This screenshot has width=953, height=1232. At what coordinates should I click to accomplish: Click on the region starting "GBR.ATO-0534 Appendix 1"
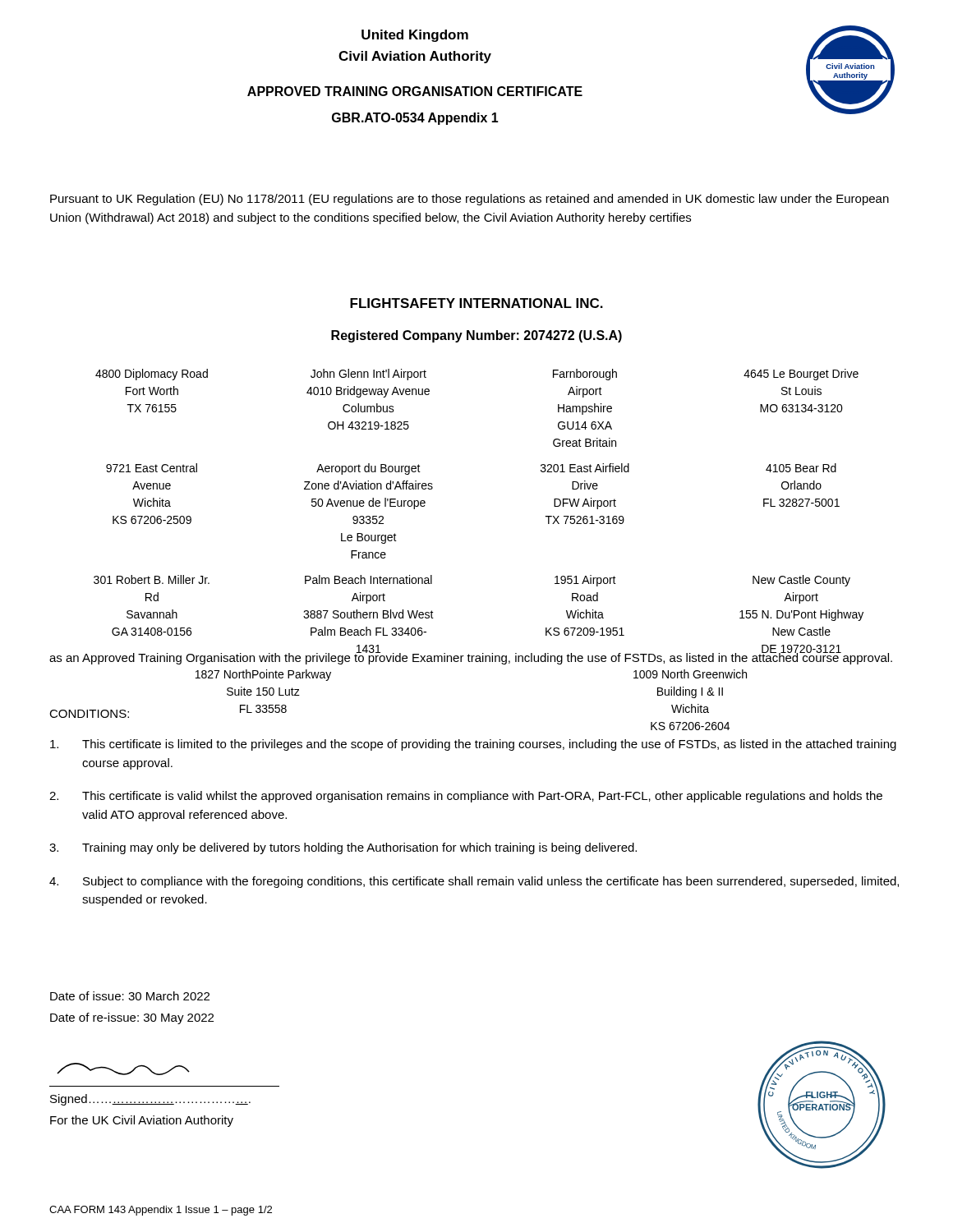click(415, 118)
